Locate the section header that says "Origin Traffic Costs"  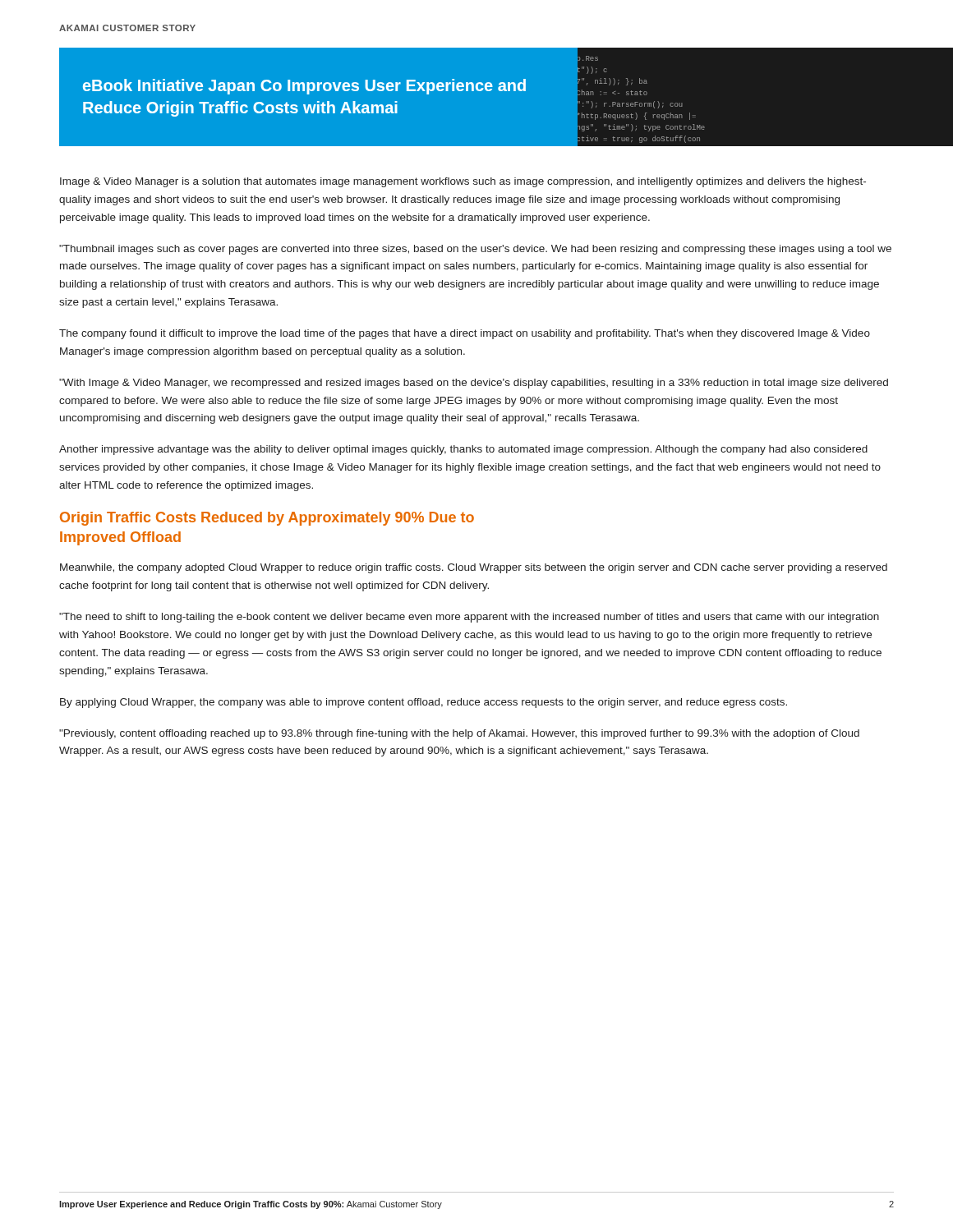[x=267, y=527]
